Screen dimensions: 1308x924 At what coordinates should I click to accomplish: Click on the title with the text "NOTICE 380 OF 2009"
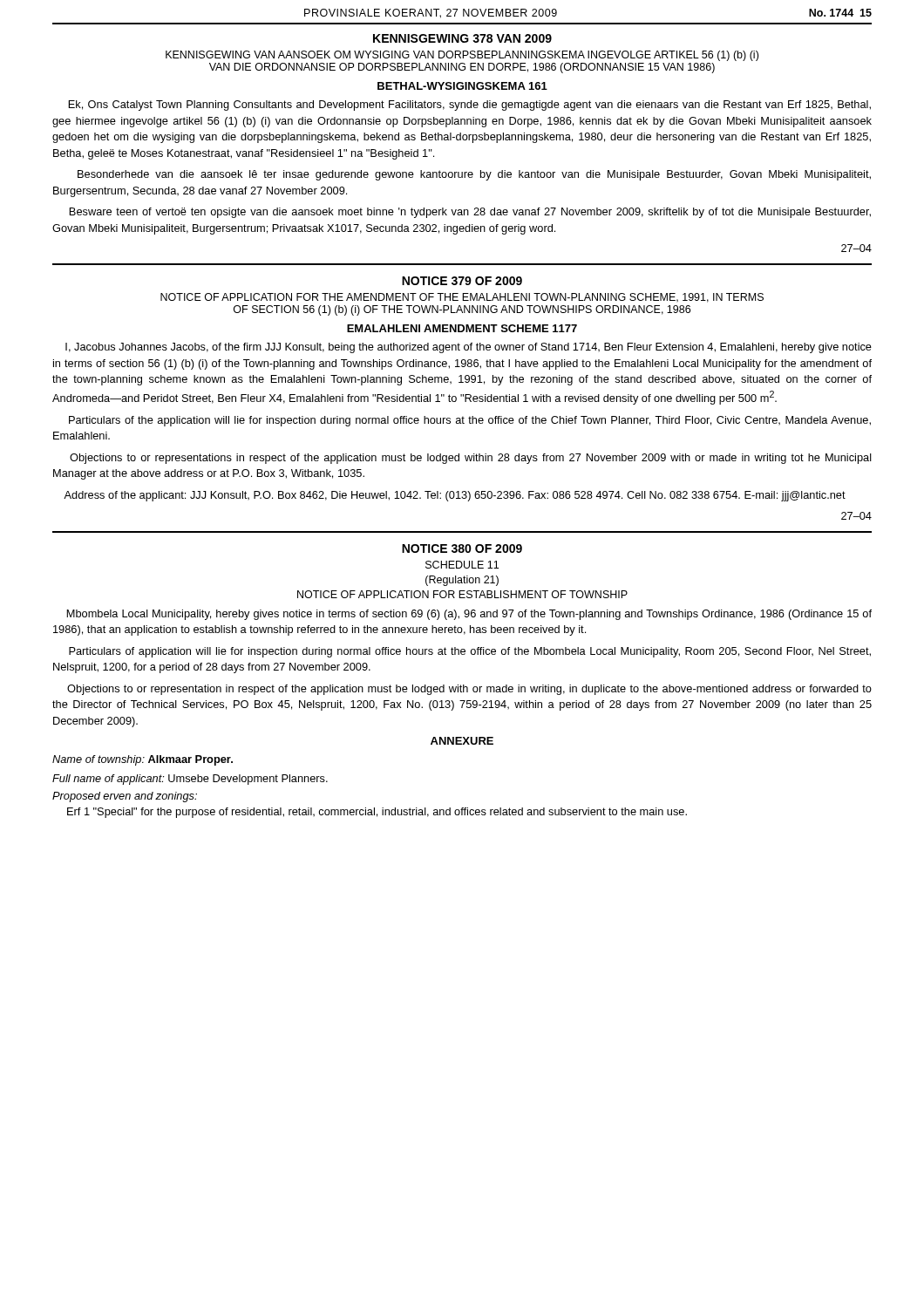462,548
